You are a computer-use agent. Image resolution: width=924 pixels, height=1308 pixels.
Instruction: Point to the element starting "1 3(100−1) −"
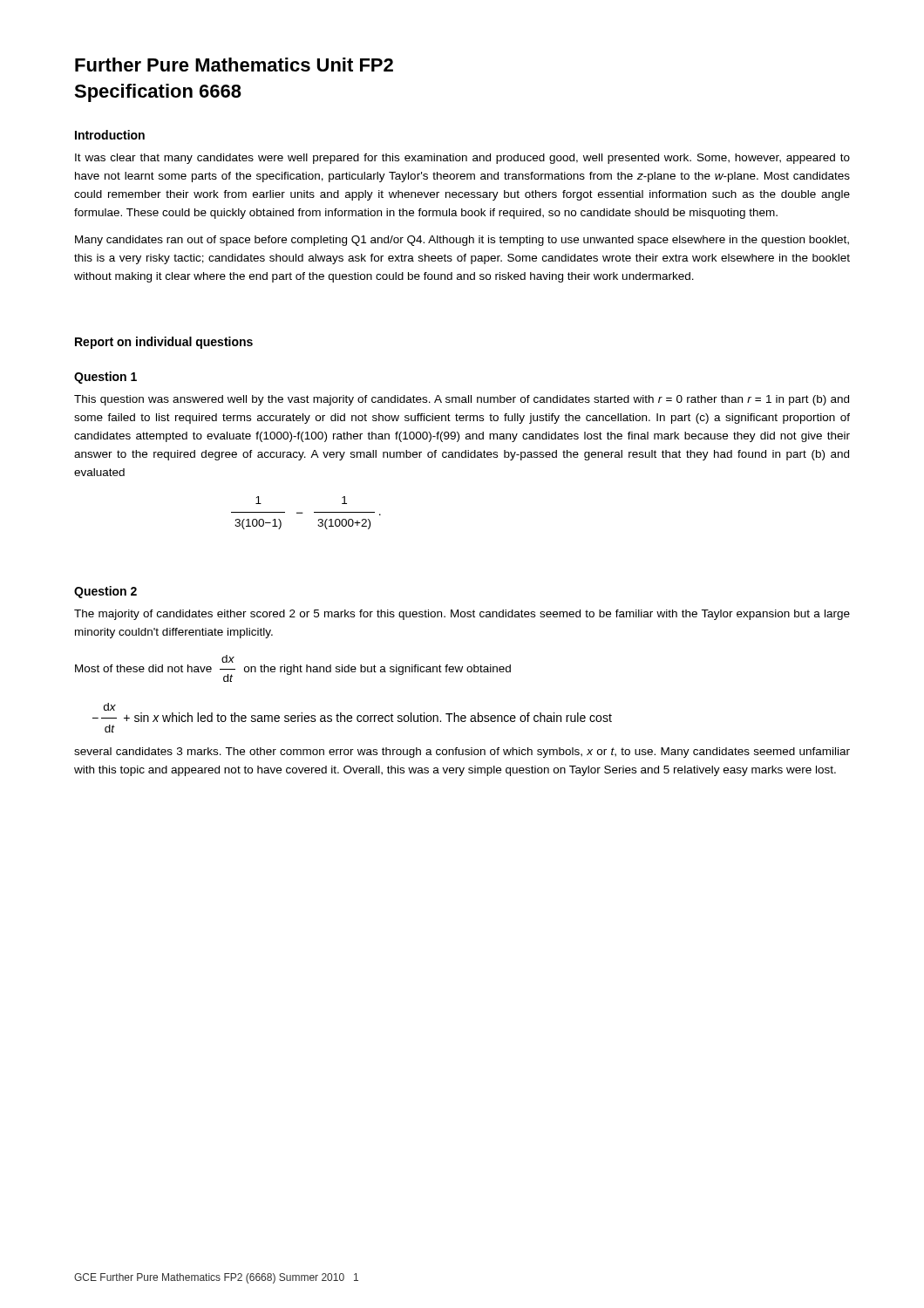(x=306, y=512)
